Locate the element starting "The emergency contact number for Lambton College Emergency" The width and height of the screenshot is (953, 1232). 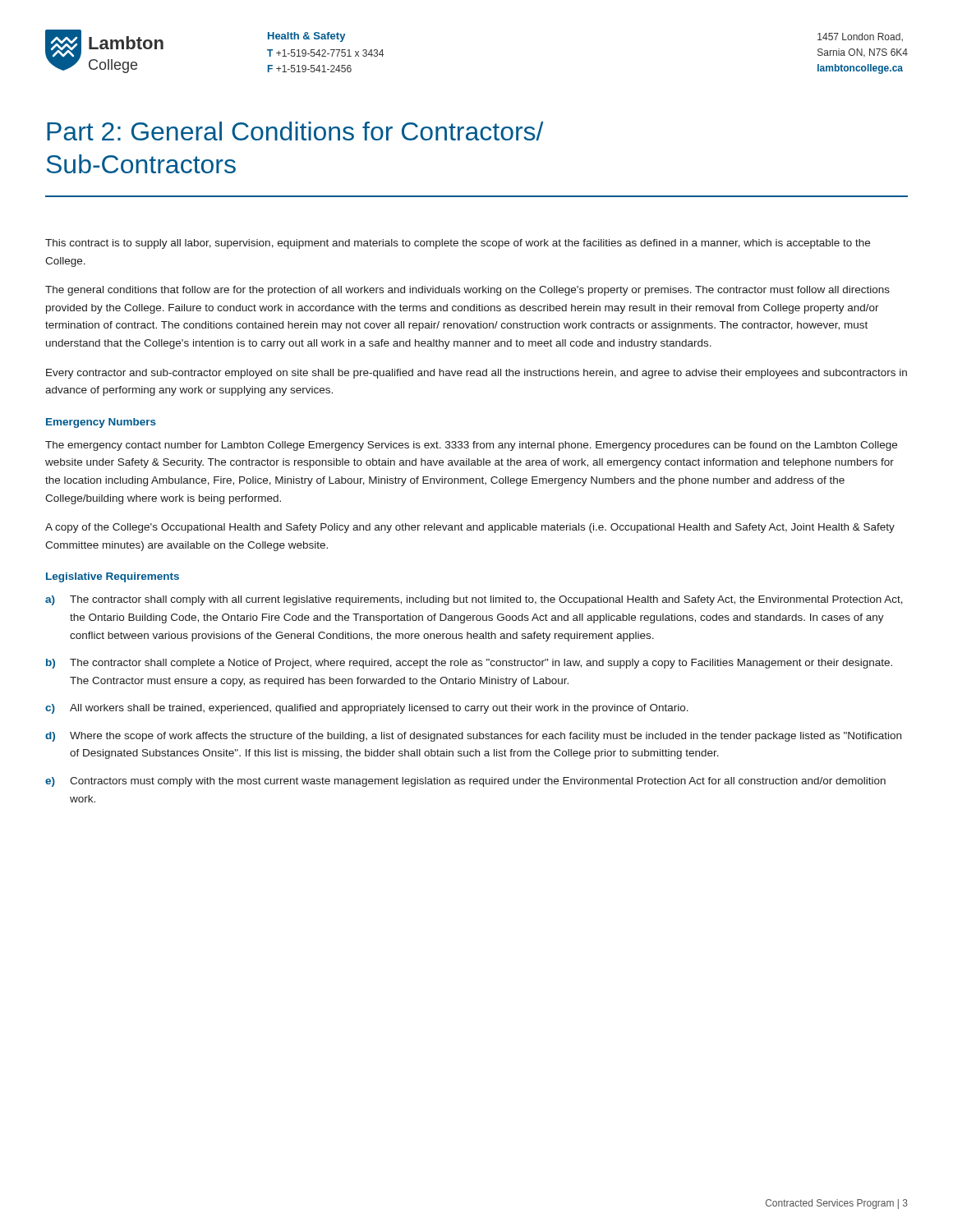471,471
